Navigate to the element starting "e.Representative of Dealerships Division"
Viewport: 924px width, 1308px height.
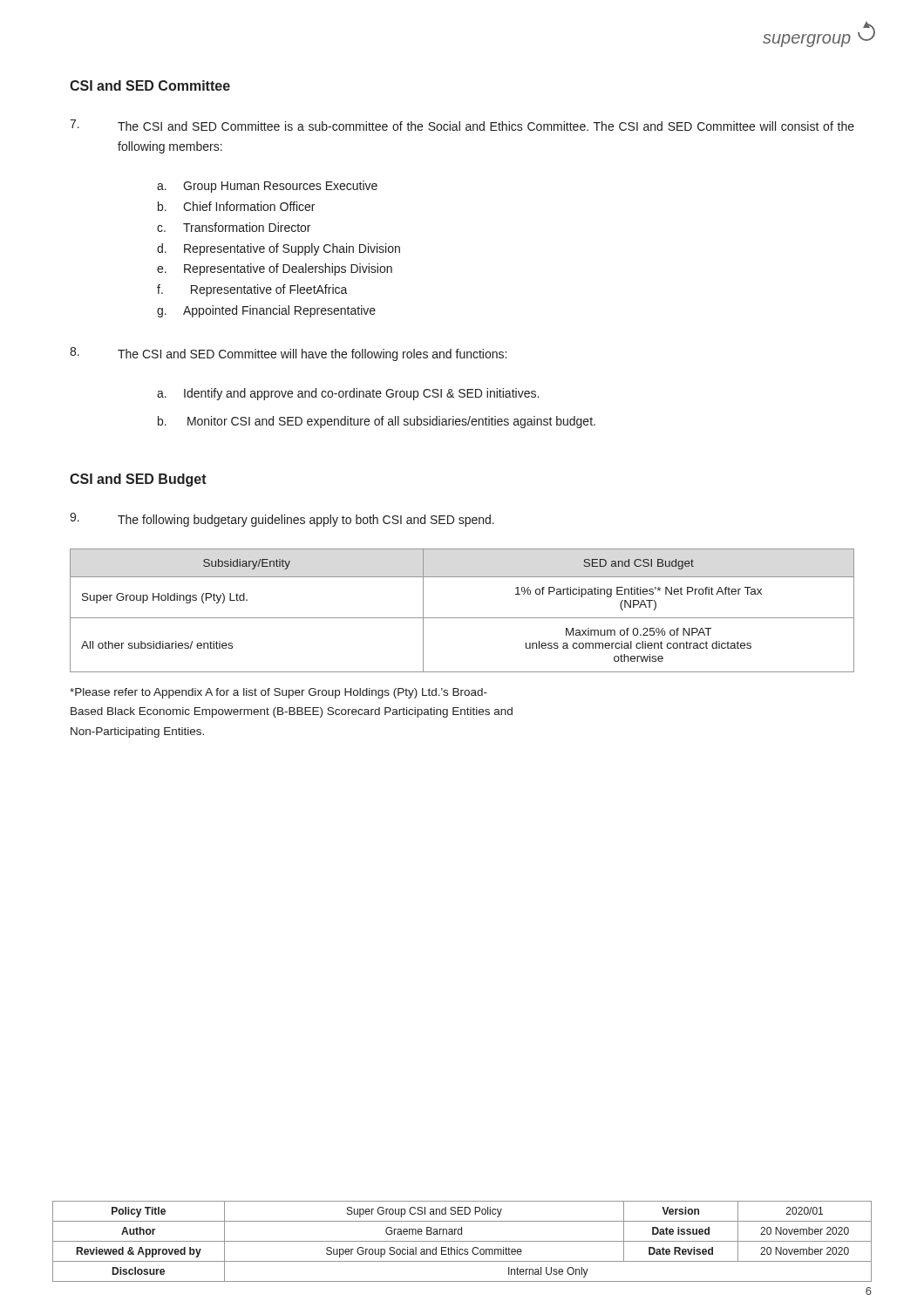[x=275, y=270]
